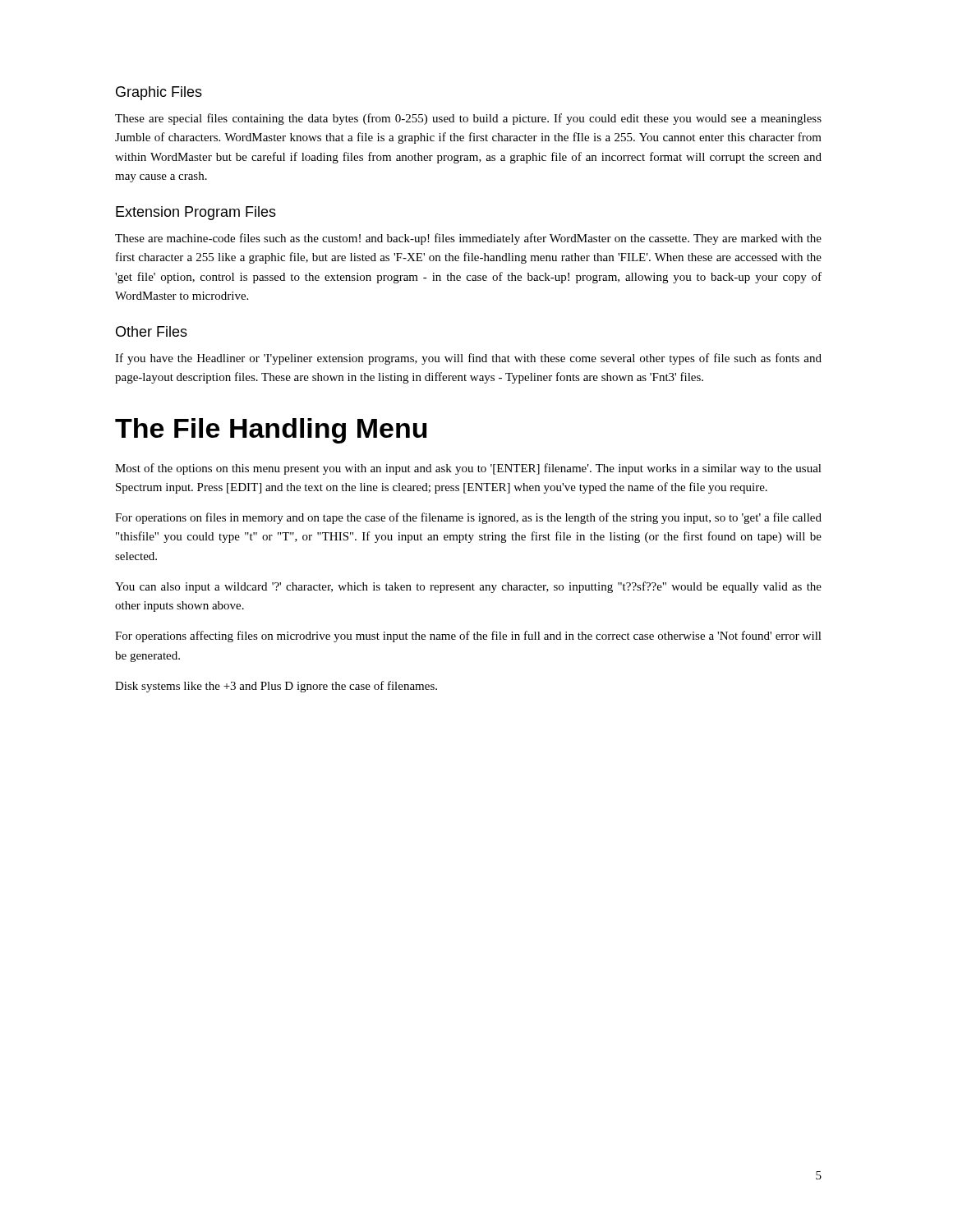The height and width of the screenshot is (1232, 953).
Task: Locate the text block that reads "Disk systems like the +3 and"
Action: tap(276, 686)
